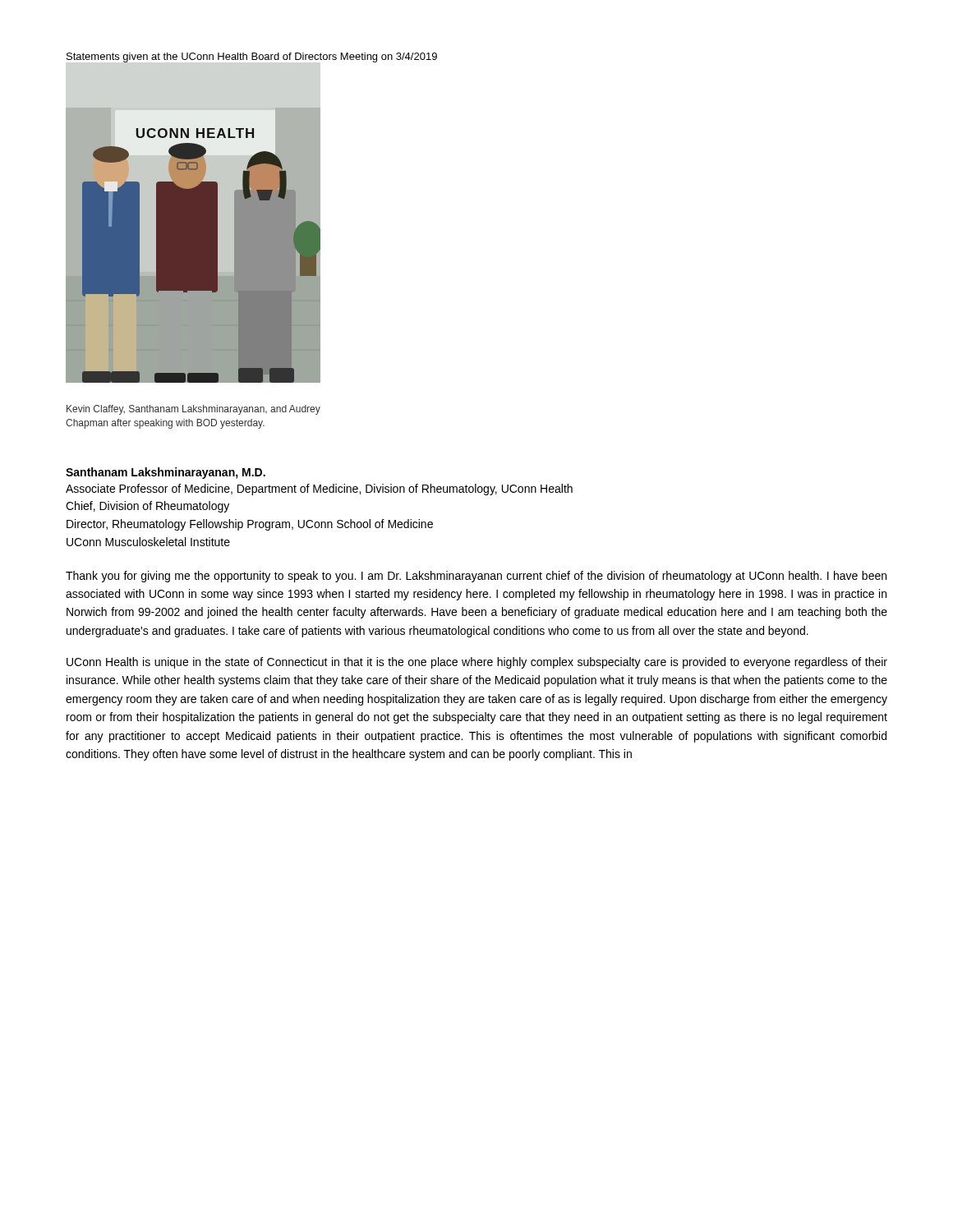Select the element starting "UConn Health is unique in the"
953x1232 pixels.
(476, 708)
